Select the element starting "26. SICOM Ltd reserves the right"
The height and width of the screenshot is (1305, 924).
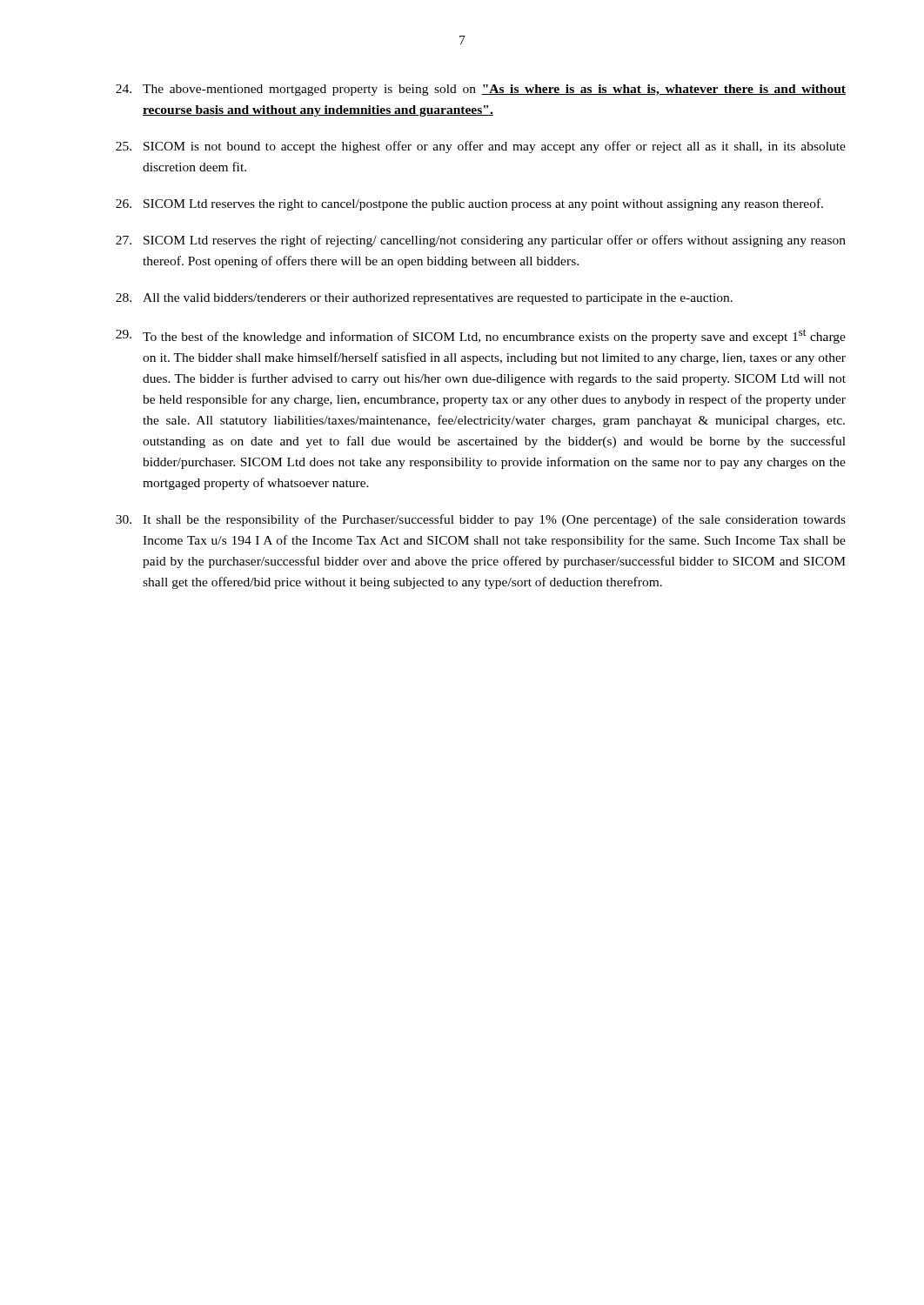click(x=471, y=204)
